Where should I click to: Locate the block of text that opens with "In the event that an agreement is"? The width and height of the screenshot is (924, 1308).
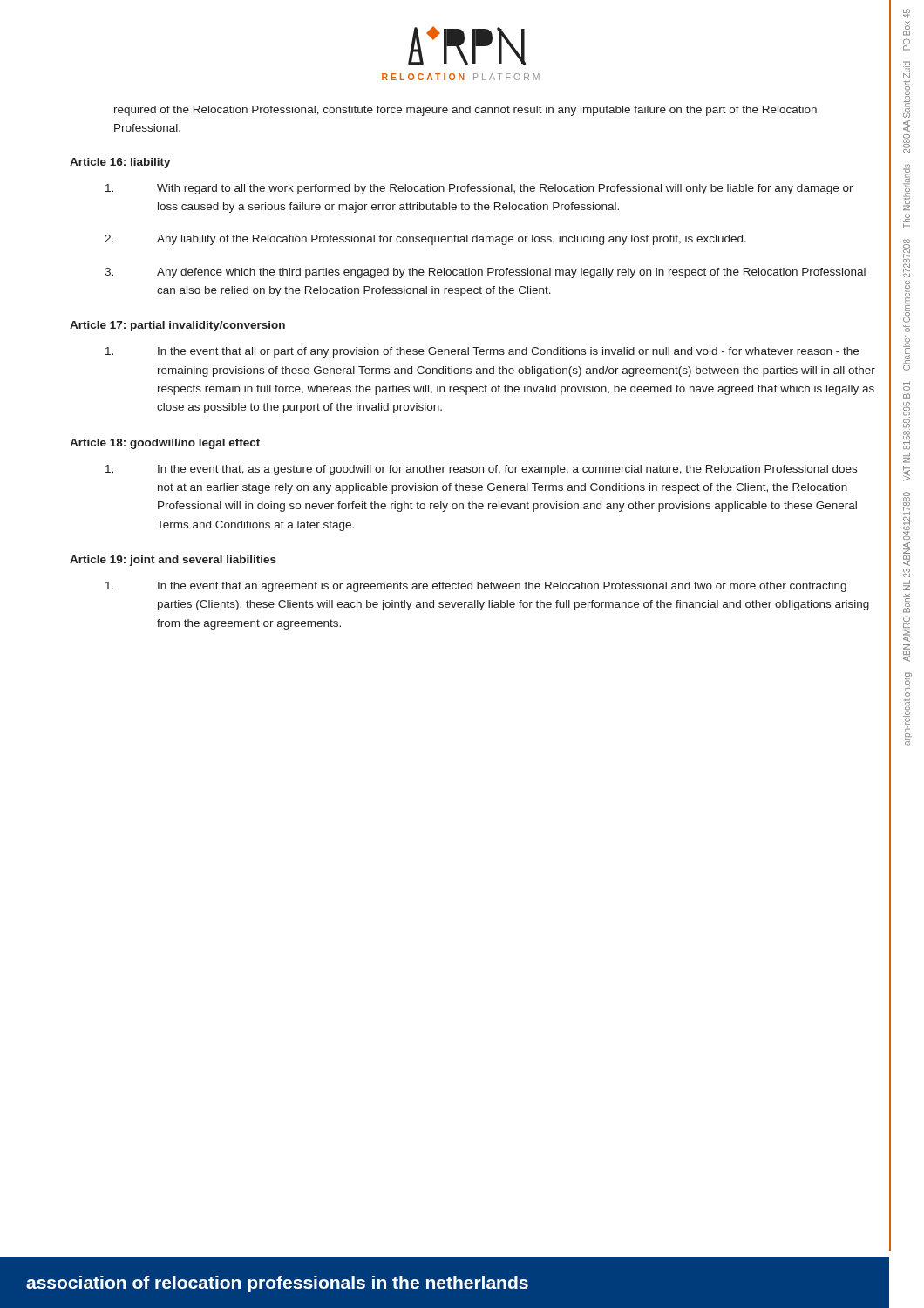point(473,604)
